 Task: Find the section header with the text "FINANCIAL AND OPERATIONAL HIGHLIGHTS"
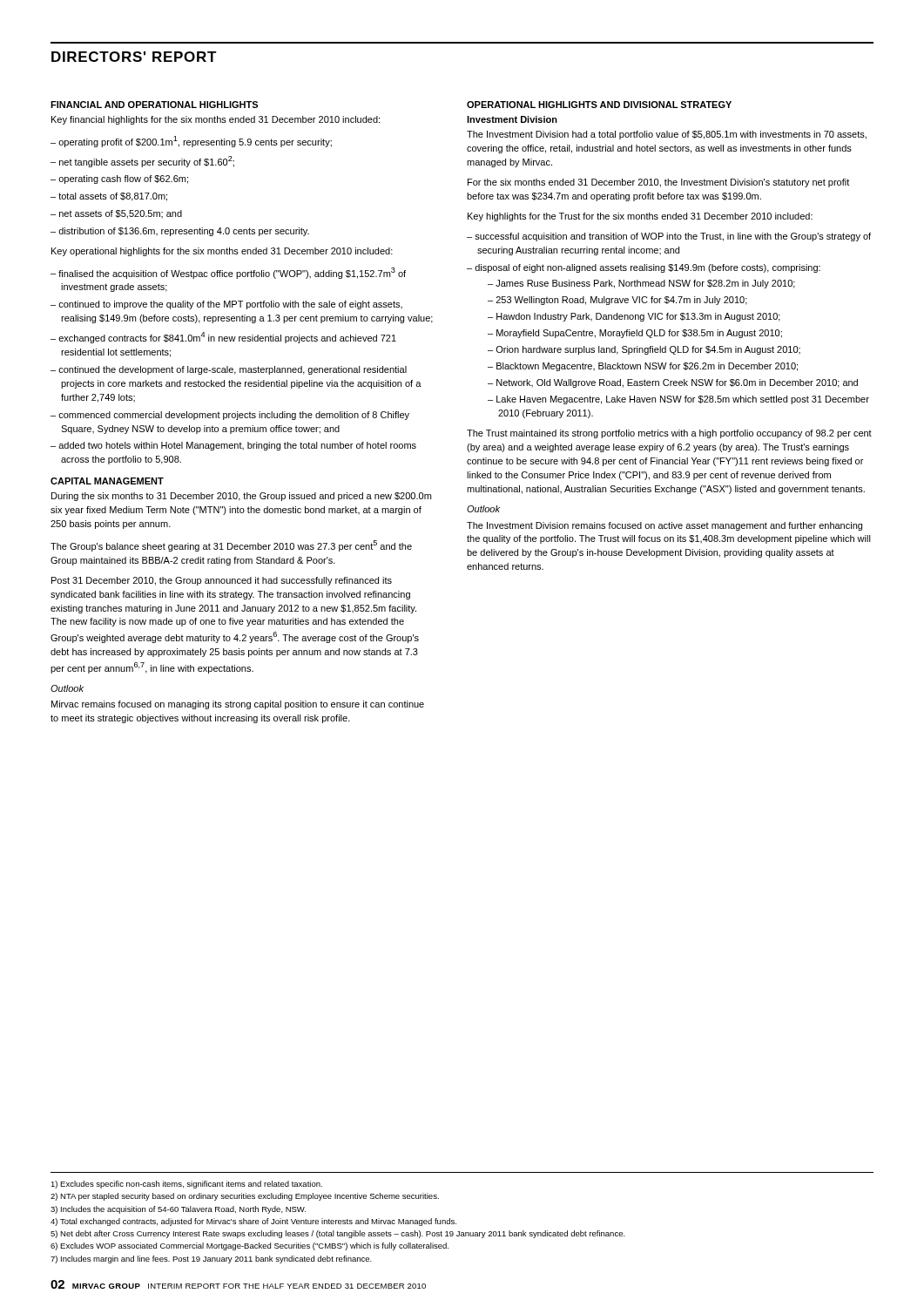[154, 105]
